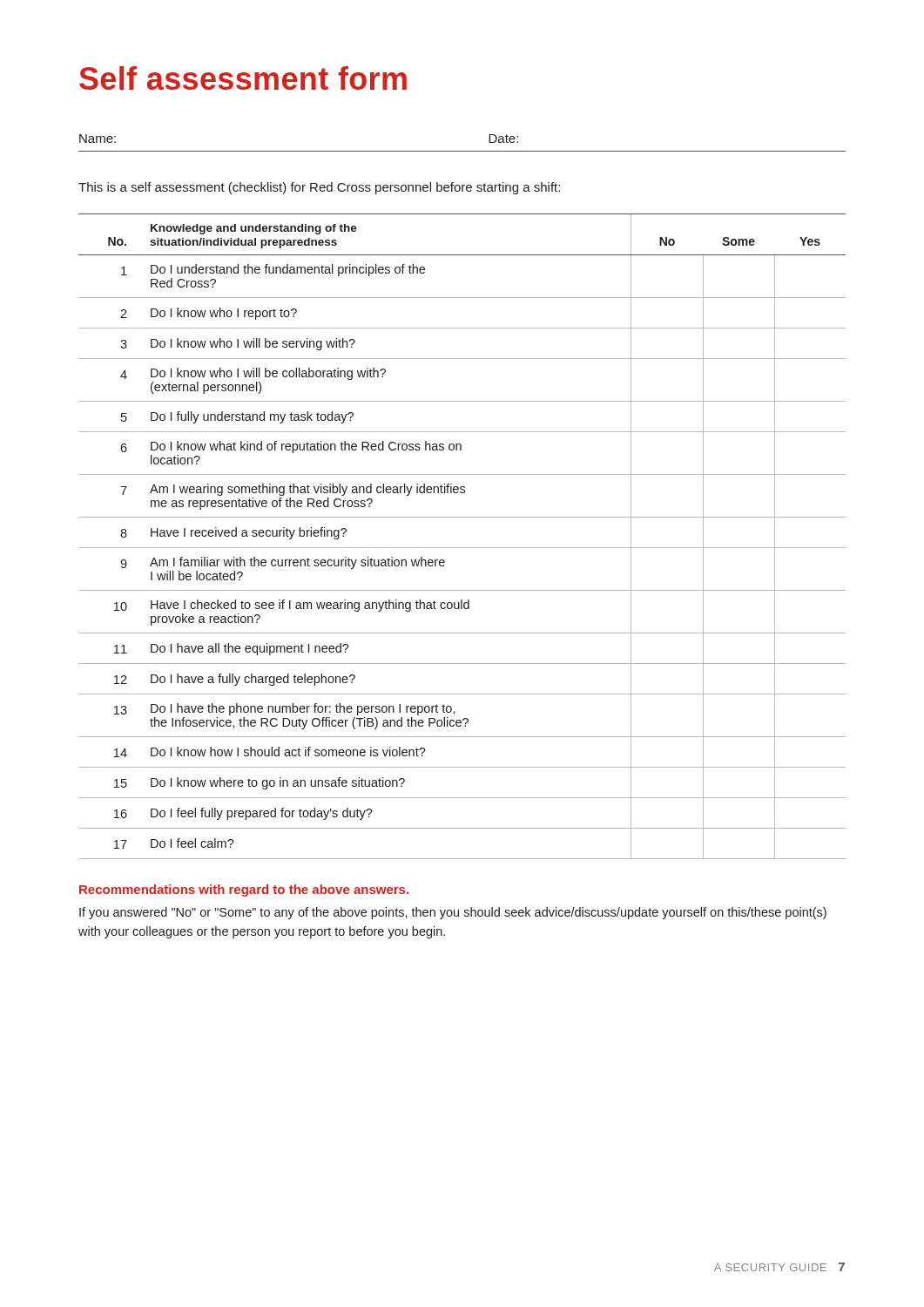Locate the title
The width and height of the screenshot is (924, 1307).
click(244, 79)
